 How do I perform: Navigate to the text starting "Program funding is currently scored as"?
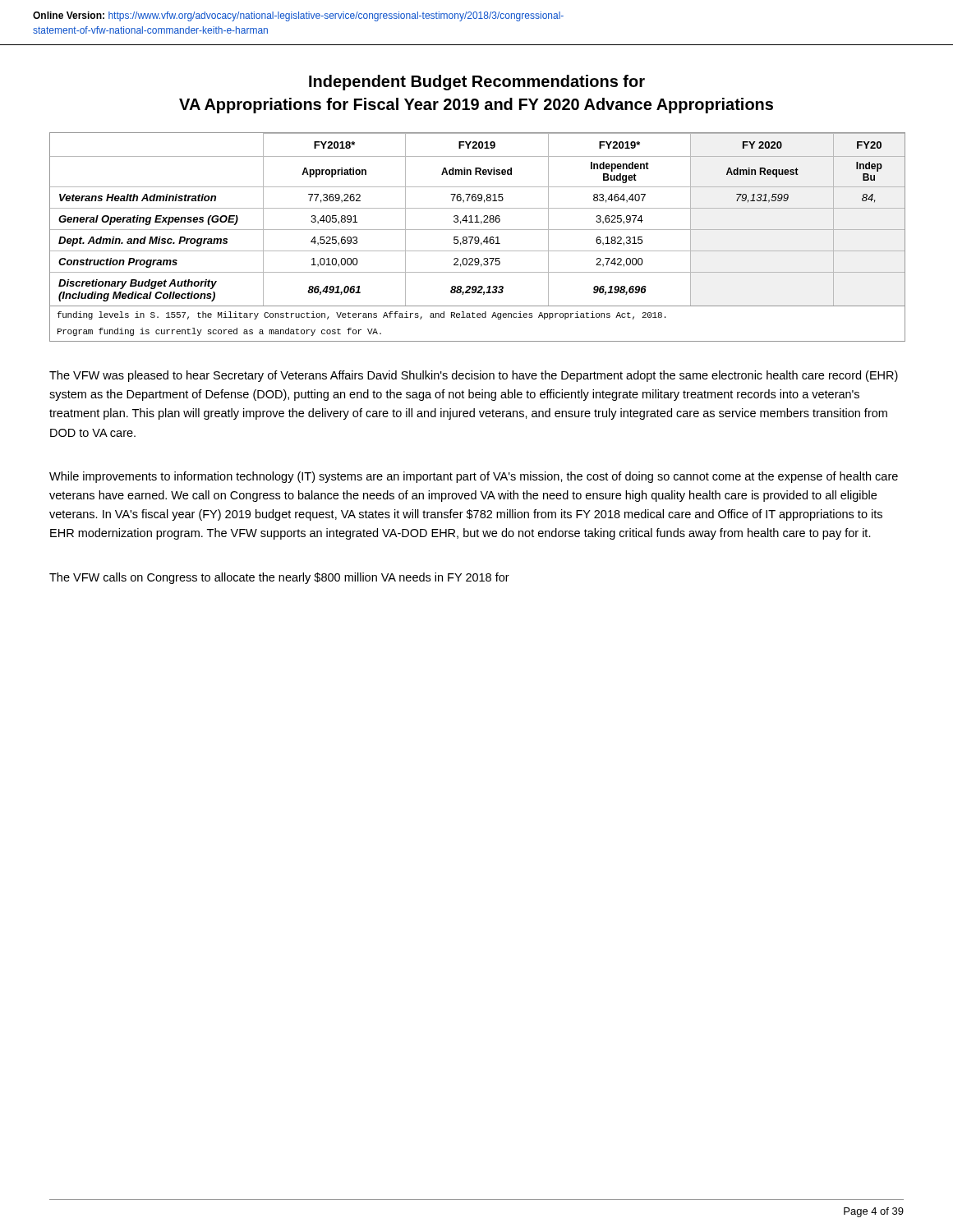point(220,331)
